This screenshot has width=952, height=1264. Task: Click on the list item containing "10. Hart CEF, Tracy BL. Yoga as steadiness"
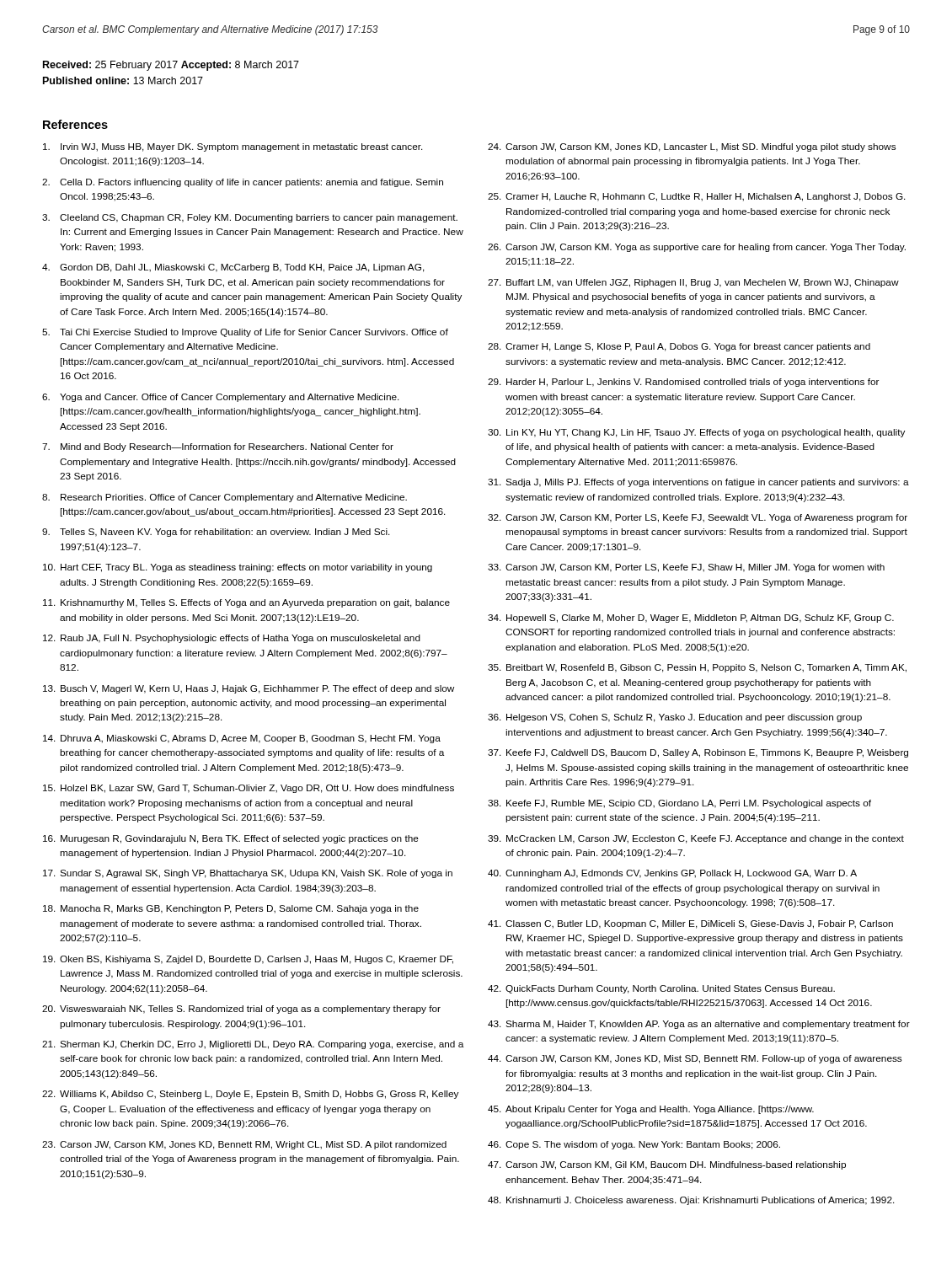click(253, 575)
